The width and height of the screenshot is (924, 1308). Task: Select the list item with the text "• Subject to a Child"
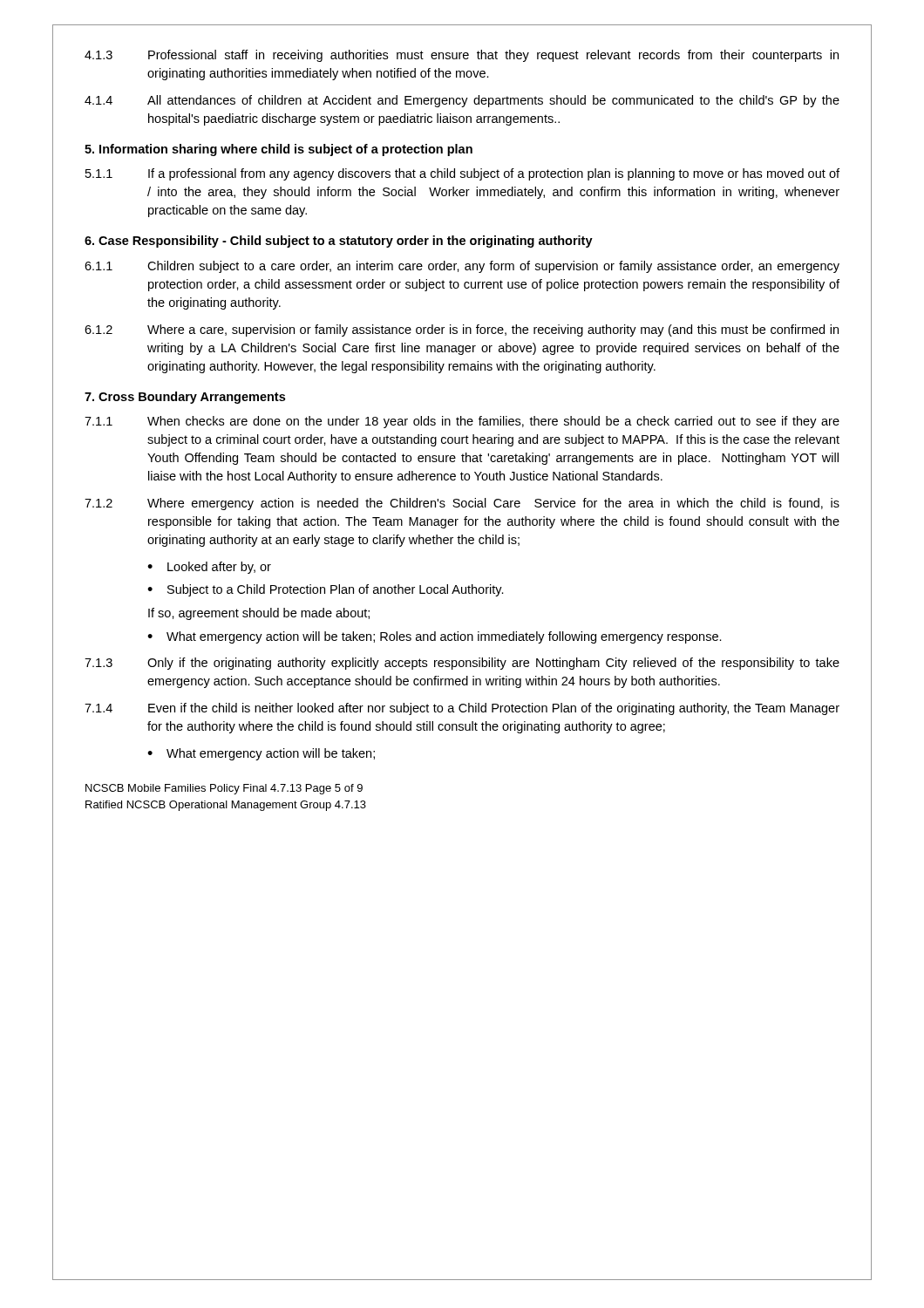[493, 590]
